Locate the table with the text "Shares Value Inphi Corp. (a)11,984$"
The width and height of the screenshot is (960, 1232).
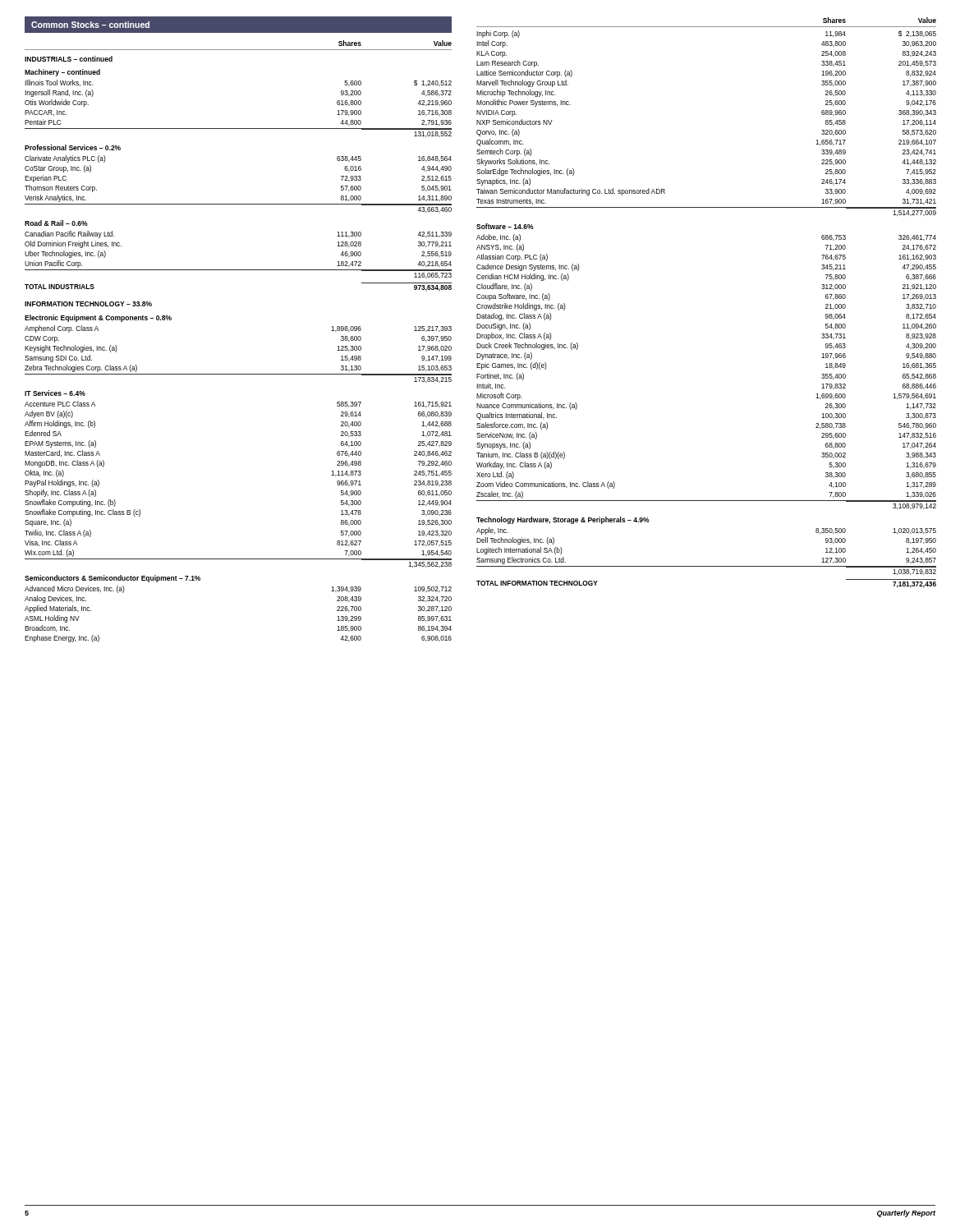706,302
